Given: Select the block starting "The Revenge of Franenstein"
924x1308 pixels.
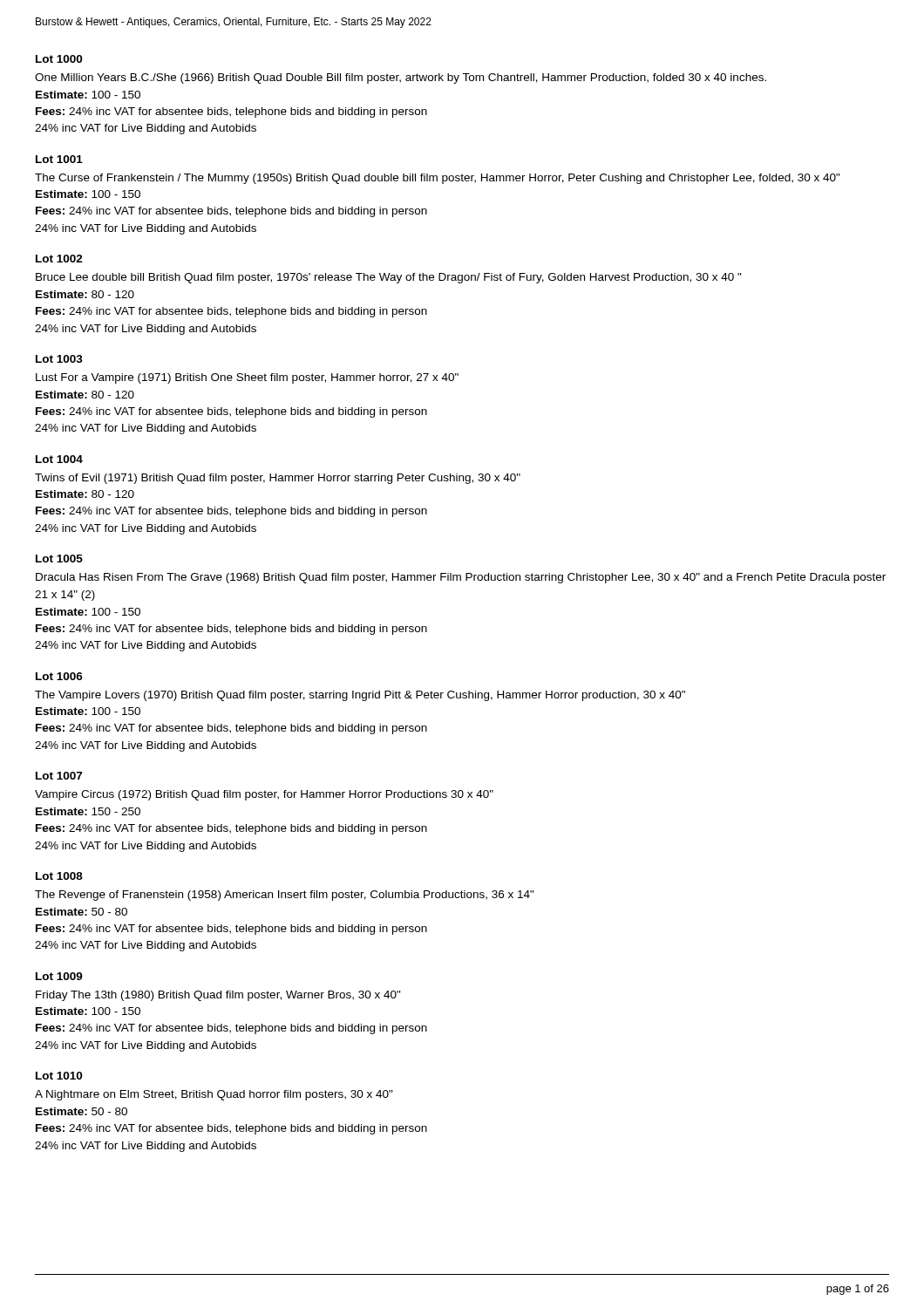Looking at the screenshot, I should pos(285,896).
